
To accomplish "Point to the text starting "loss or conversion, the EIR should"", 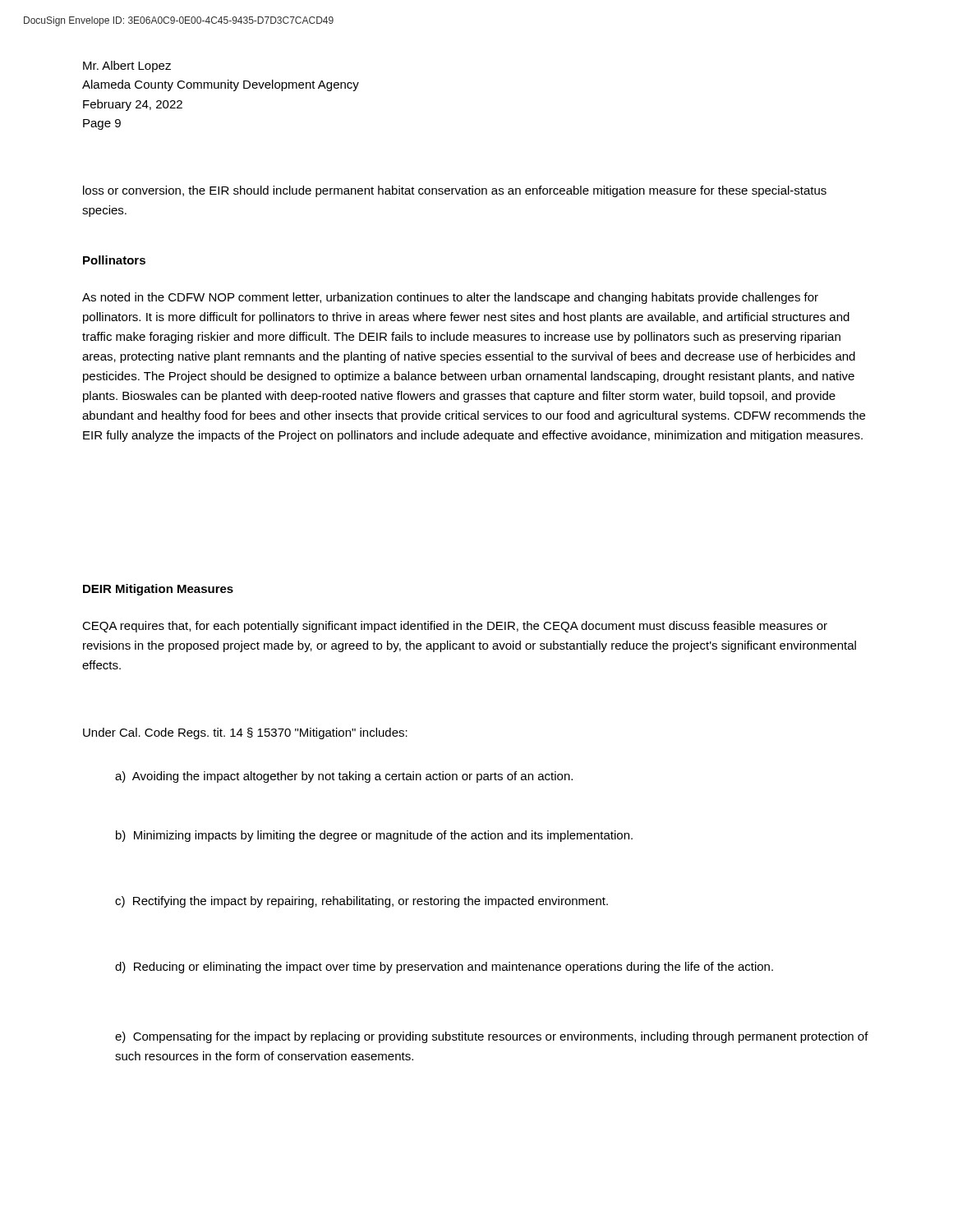I will click(x=454, y=200).
